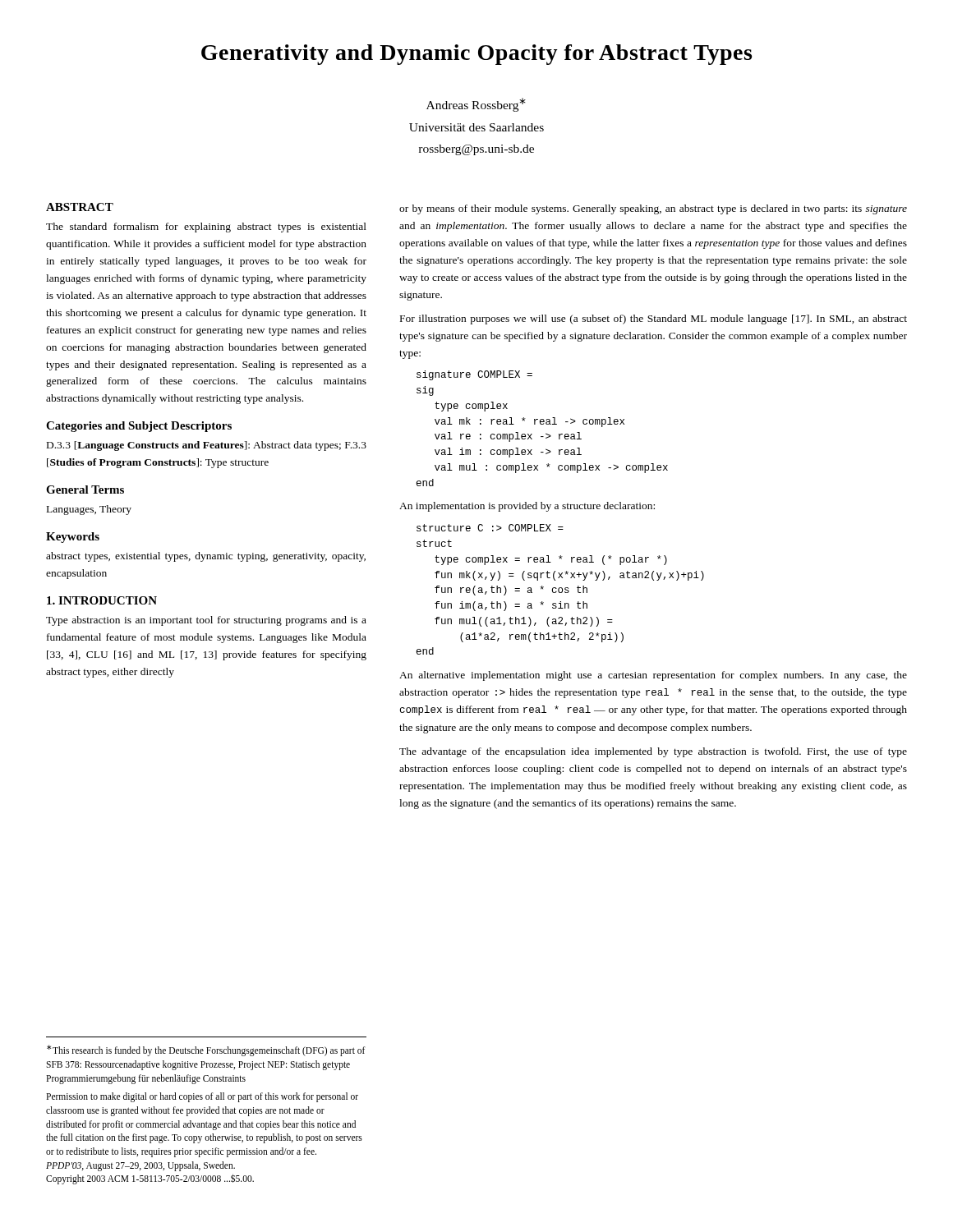Find the block on this page that starts "Andreas Rossberg∗ Universität"
Viewport: 953px width, 1232px height.
coord(476,126)
